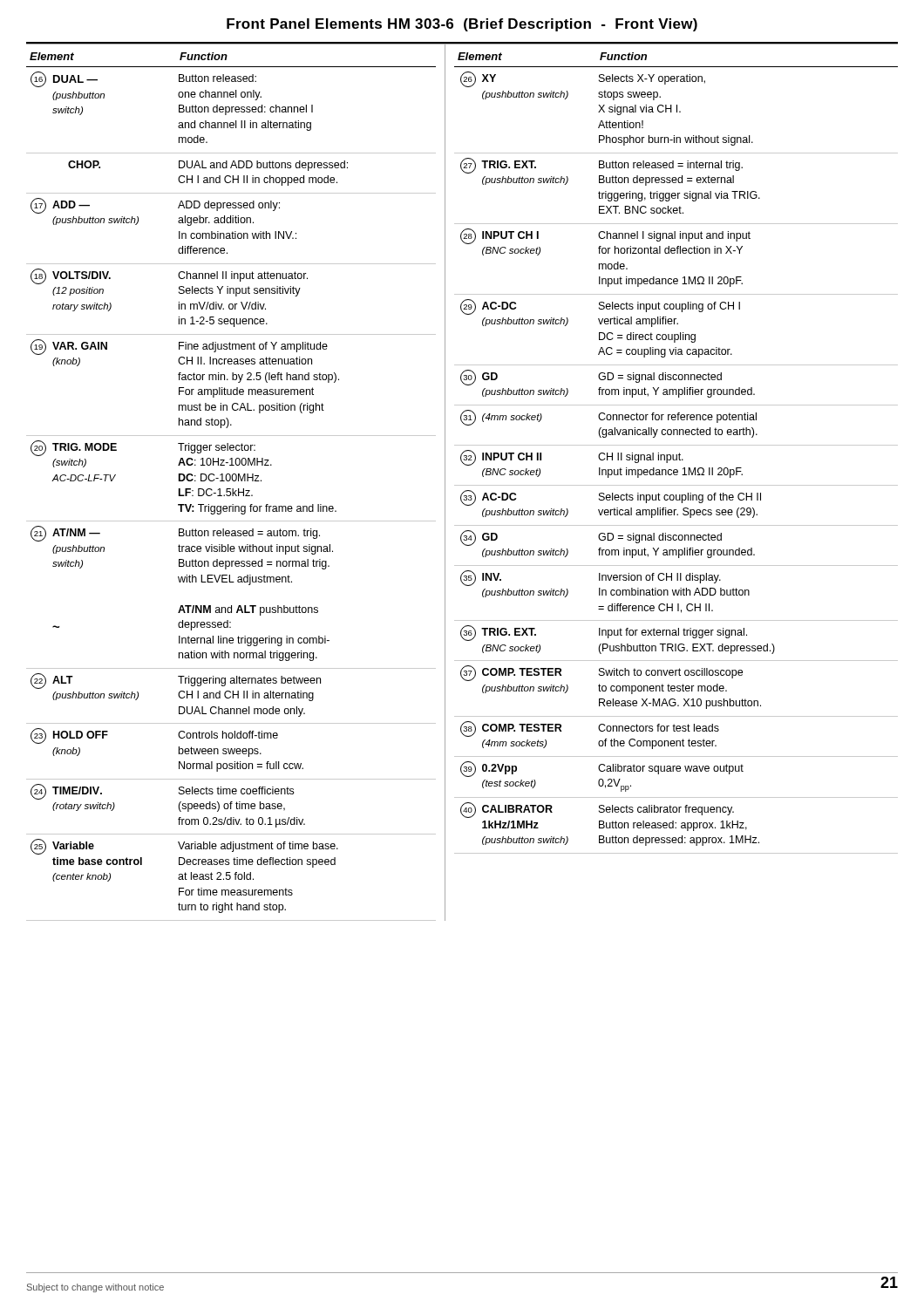The image size is (924, 1308).
Task: Find the title
Action: [x=462, y=24]
